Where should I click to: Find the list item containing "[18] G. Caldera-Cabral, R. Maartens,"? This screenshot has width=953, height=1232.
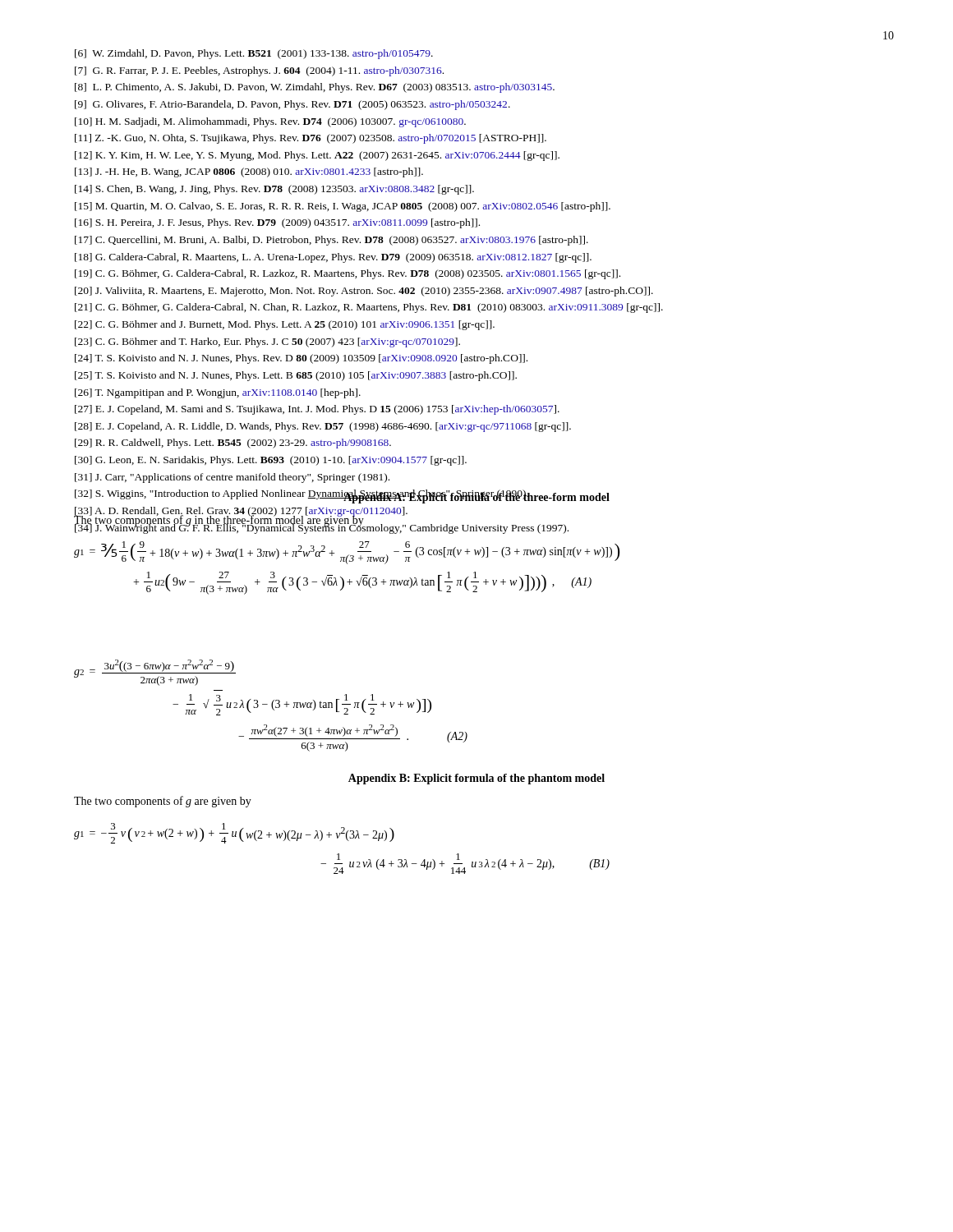coord(476,257)
